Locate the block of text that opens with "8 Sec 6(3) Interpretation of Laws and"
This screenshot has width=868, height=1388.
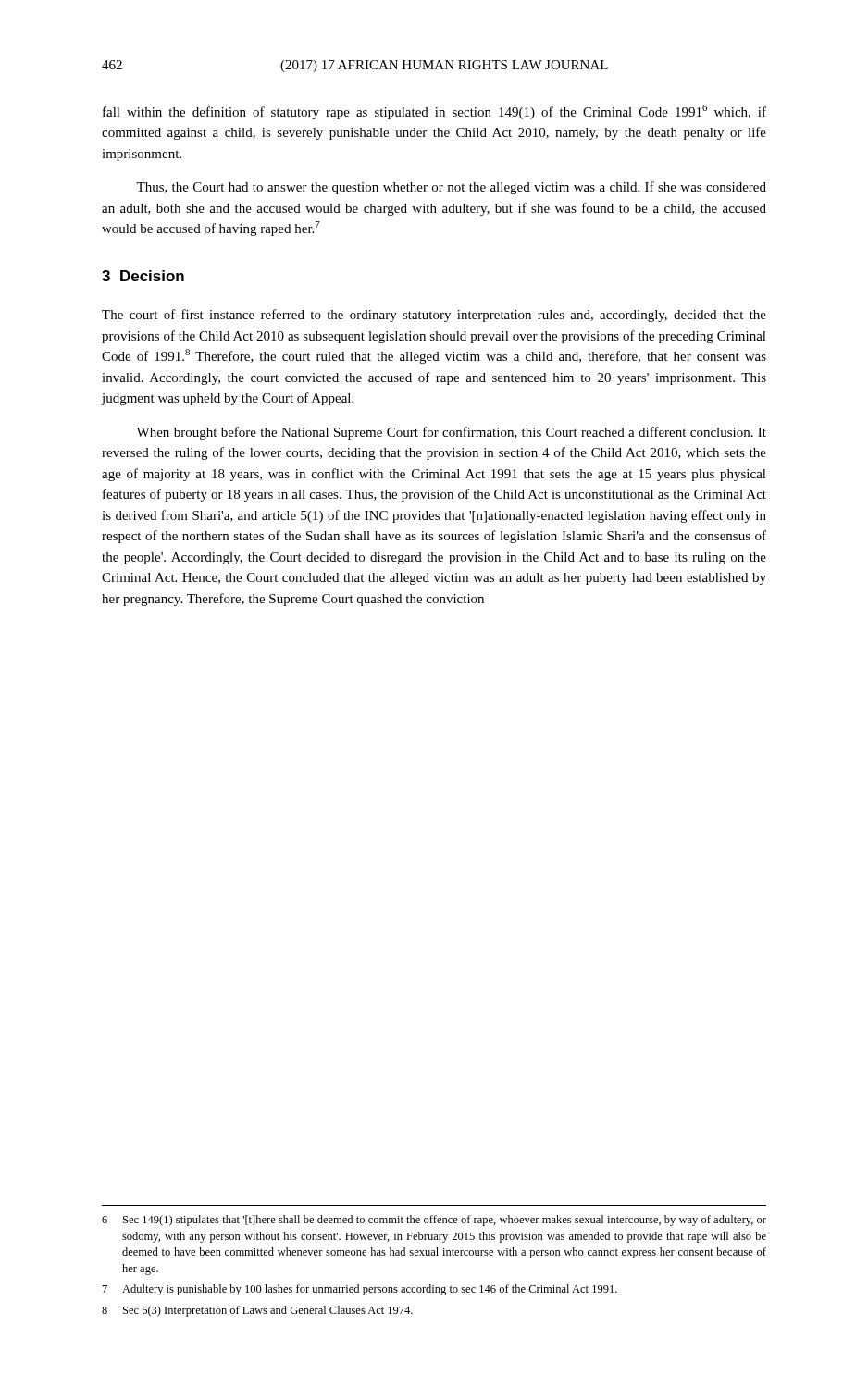click(x=257, y=1311)
